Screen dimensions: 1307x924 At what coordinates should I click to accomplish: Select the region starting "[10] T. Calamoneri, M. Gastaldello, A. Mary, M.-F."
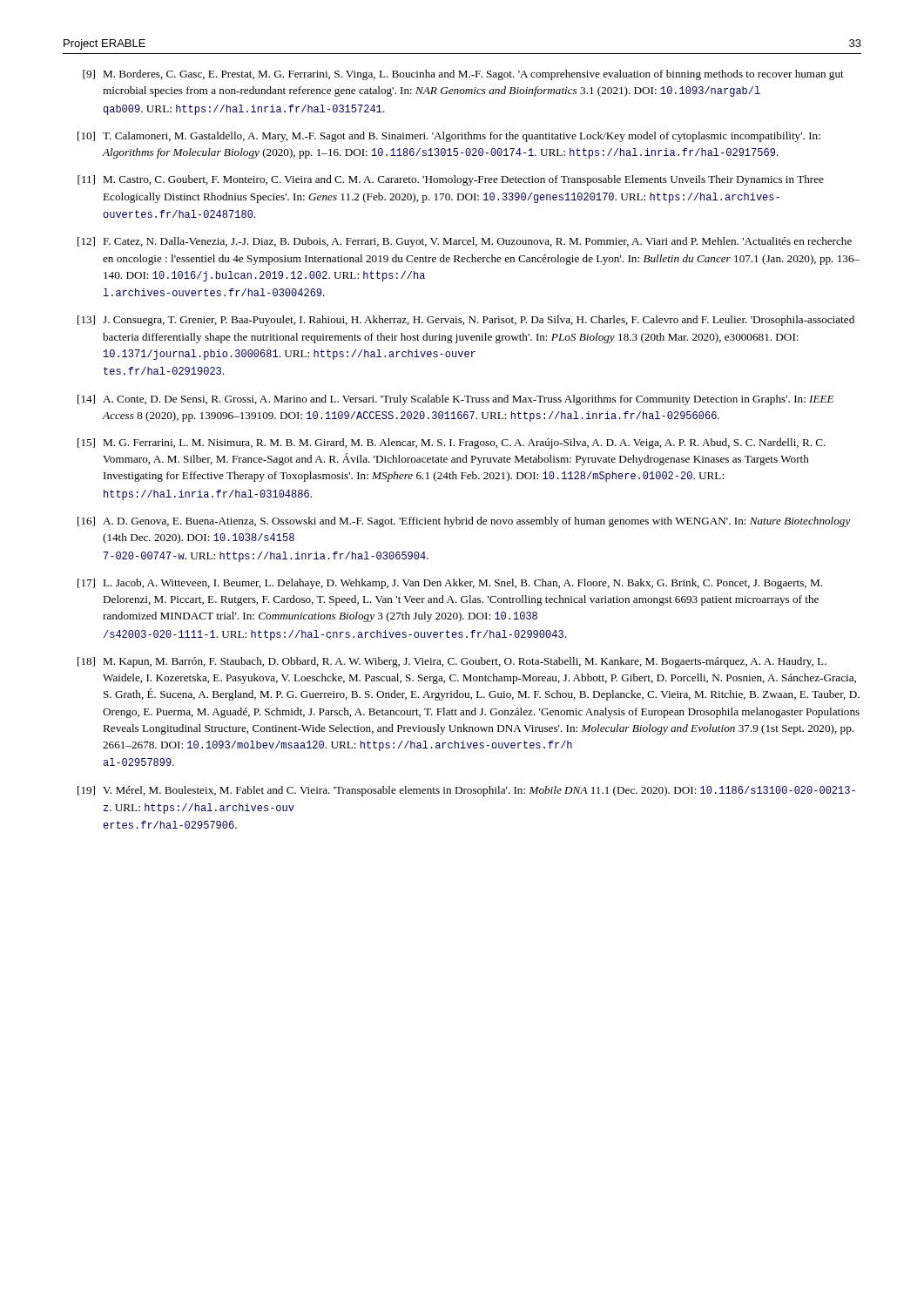click(x=462, y=144)
